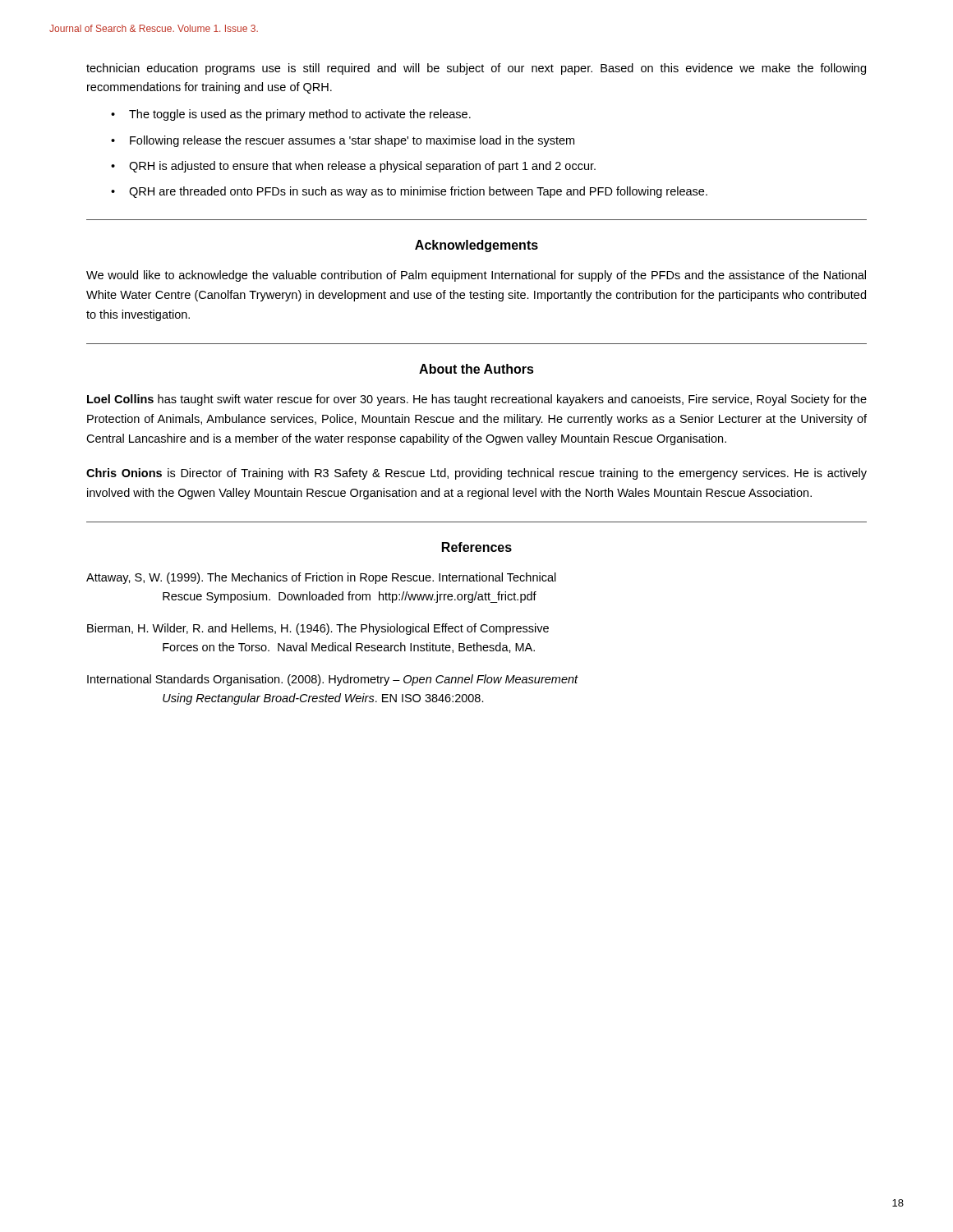Click on the passage starting "technician education programs"
Screen dimensions: 1232x953
click(x=476, y=78)
